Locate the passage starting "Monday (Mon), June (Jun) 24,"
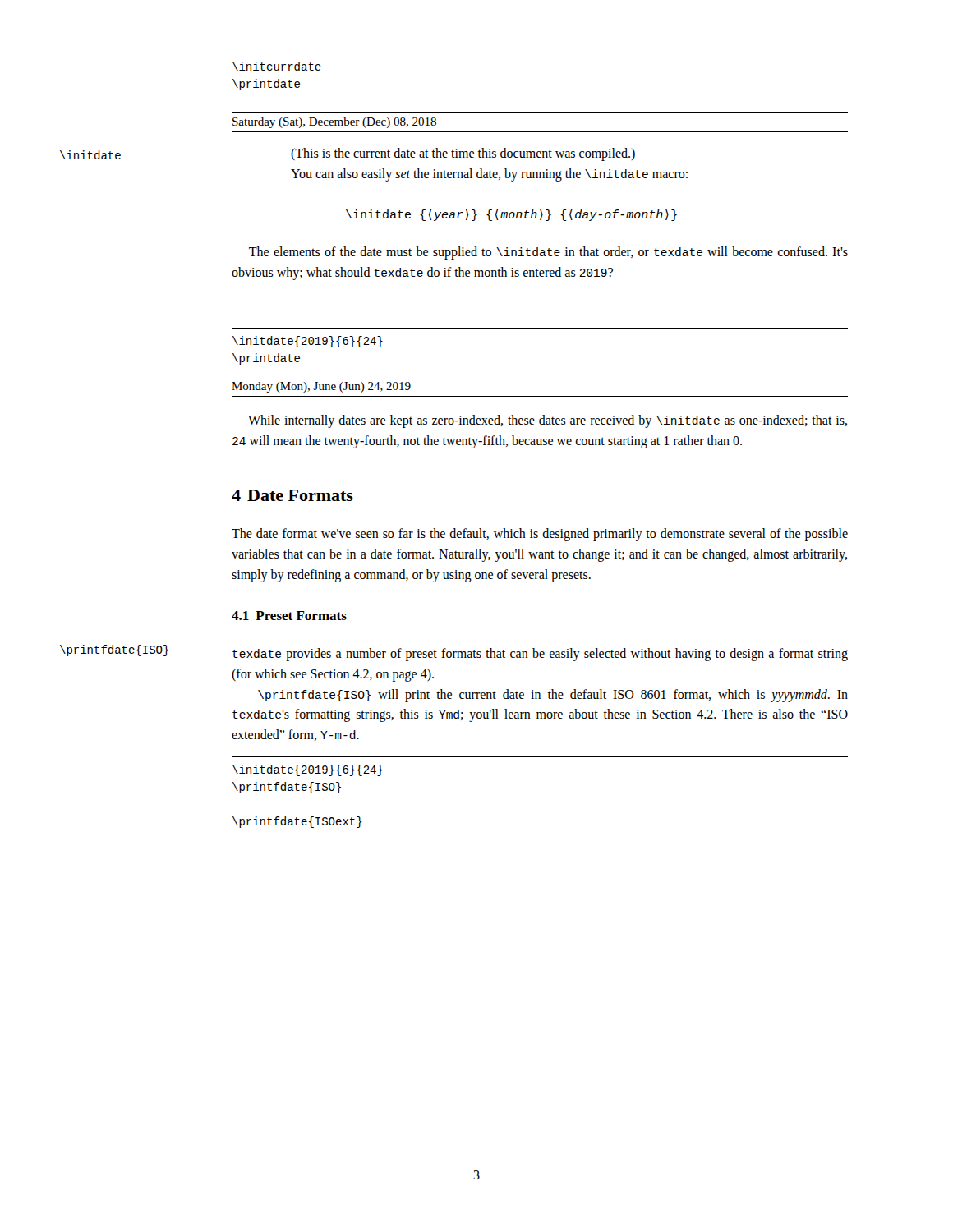The height and width of the screenshot is (1232, 953). click(321, 386)
